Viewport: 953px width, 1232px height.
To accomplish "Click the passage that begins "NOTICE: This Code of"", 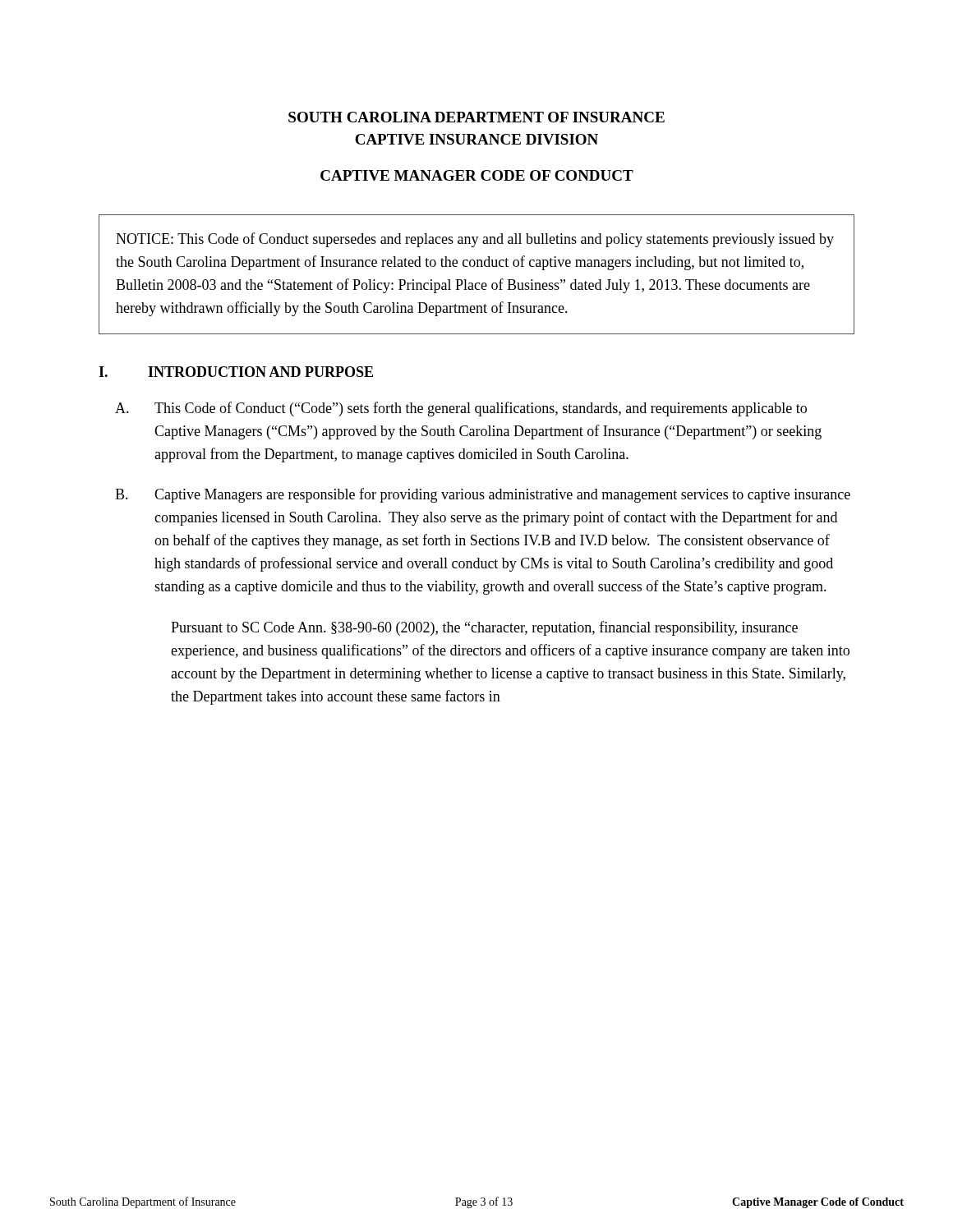I will pyautogui.click(x=476, y=274).
